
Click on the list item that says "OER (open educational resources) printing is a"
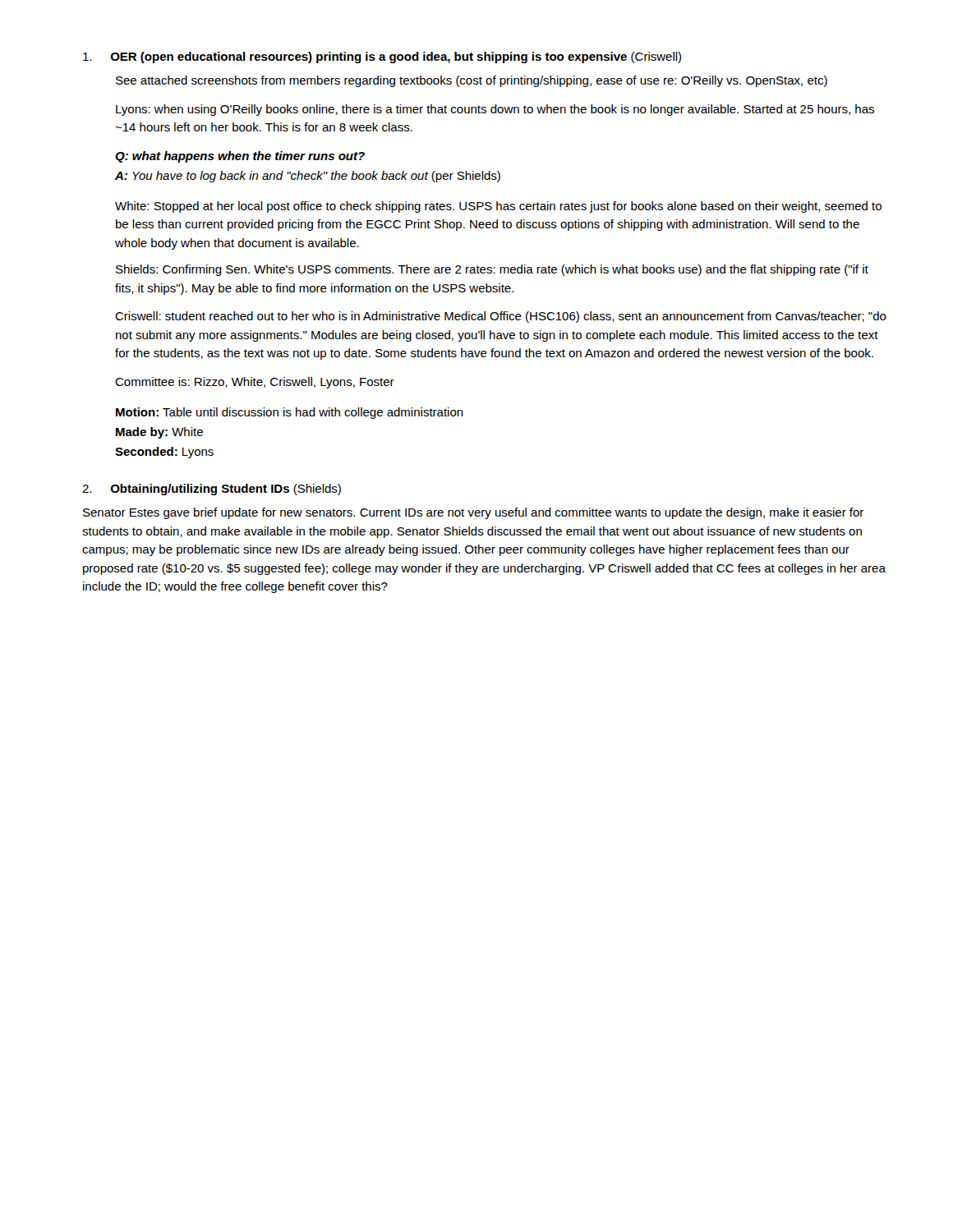pos(474,56)
